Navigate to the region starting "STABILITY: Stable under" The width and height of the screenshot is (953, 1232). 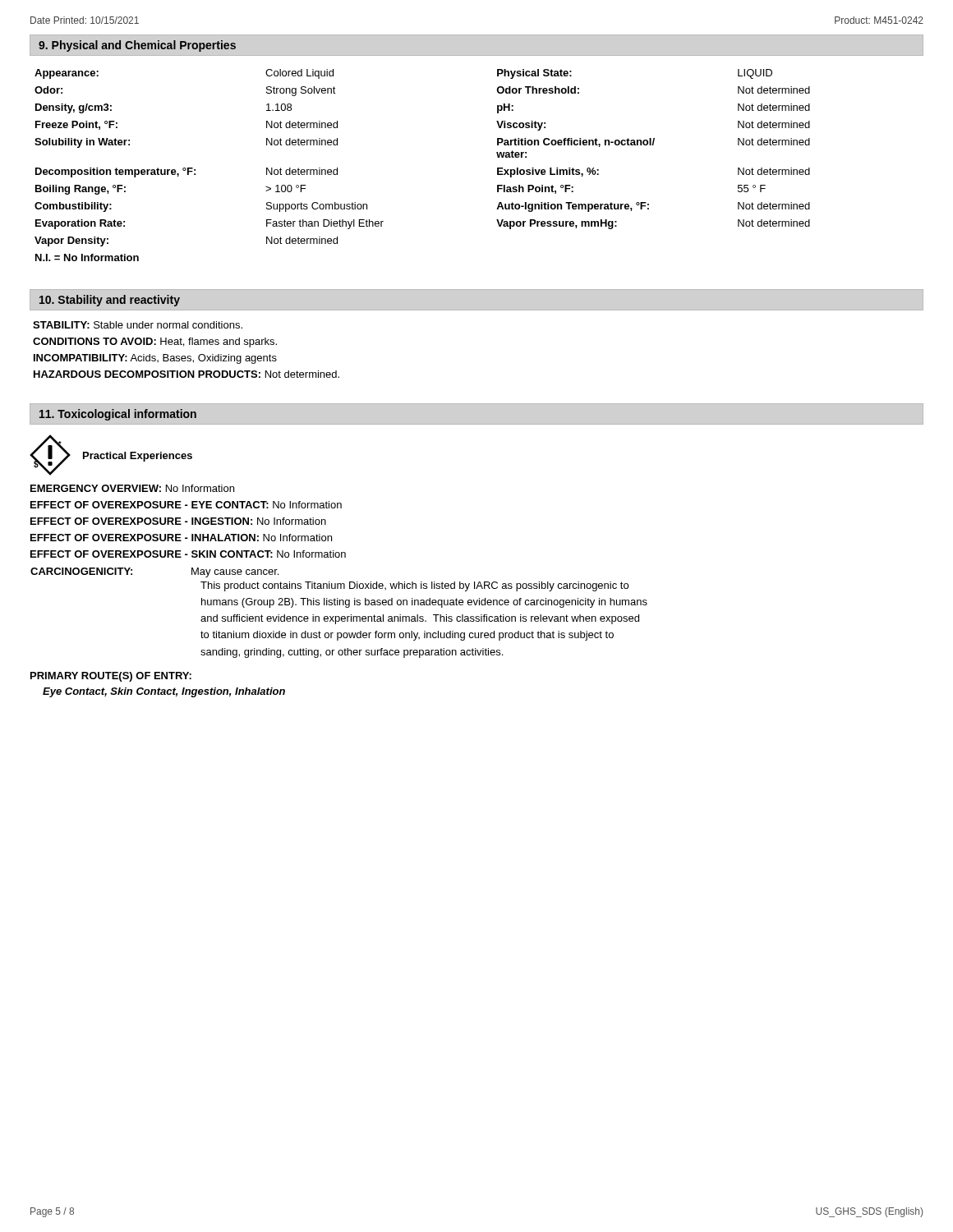[138, 325]
